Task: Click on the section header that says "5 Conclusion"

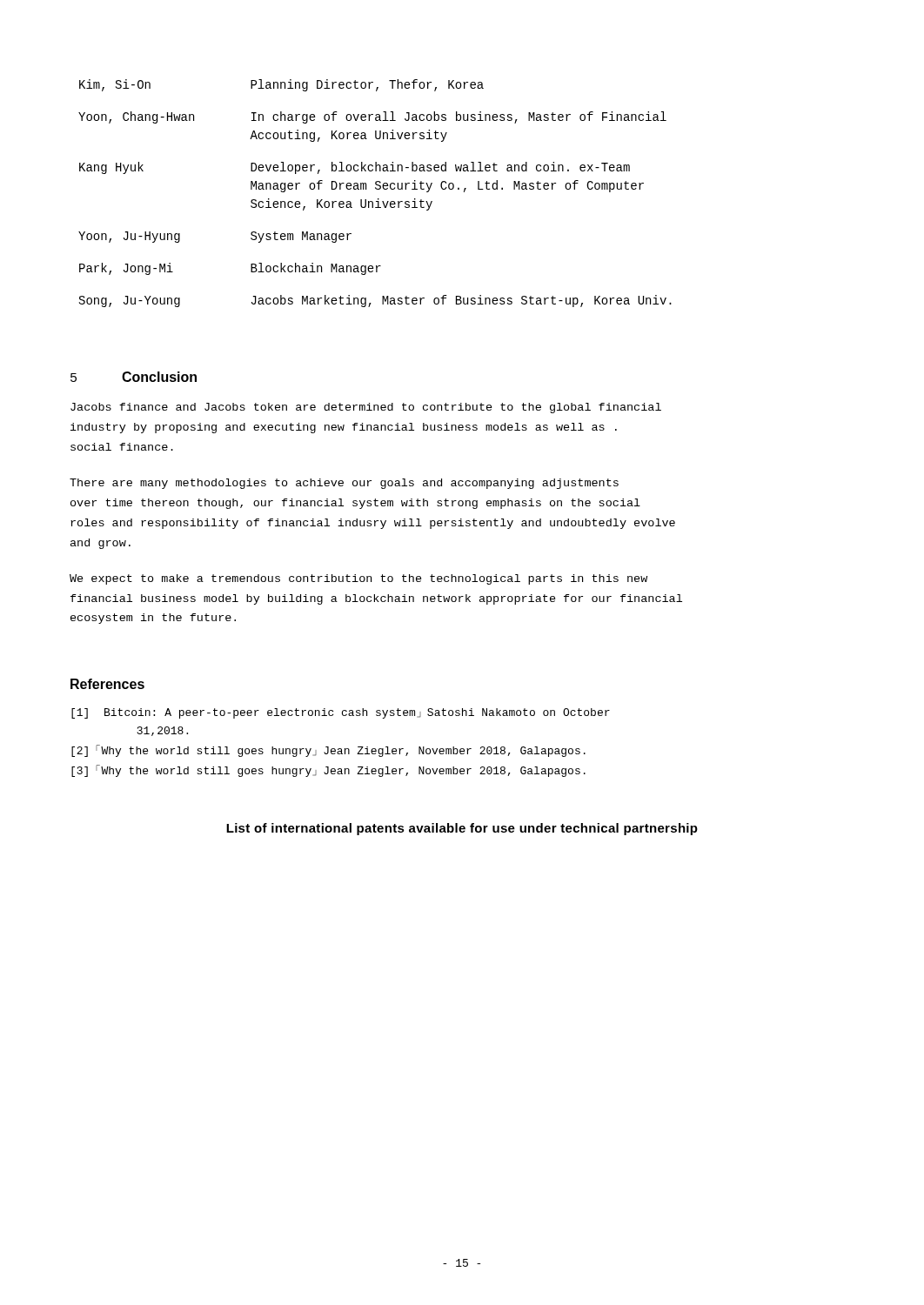Action: (134, 378)
